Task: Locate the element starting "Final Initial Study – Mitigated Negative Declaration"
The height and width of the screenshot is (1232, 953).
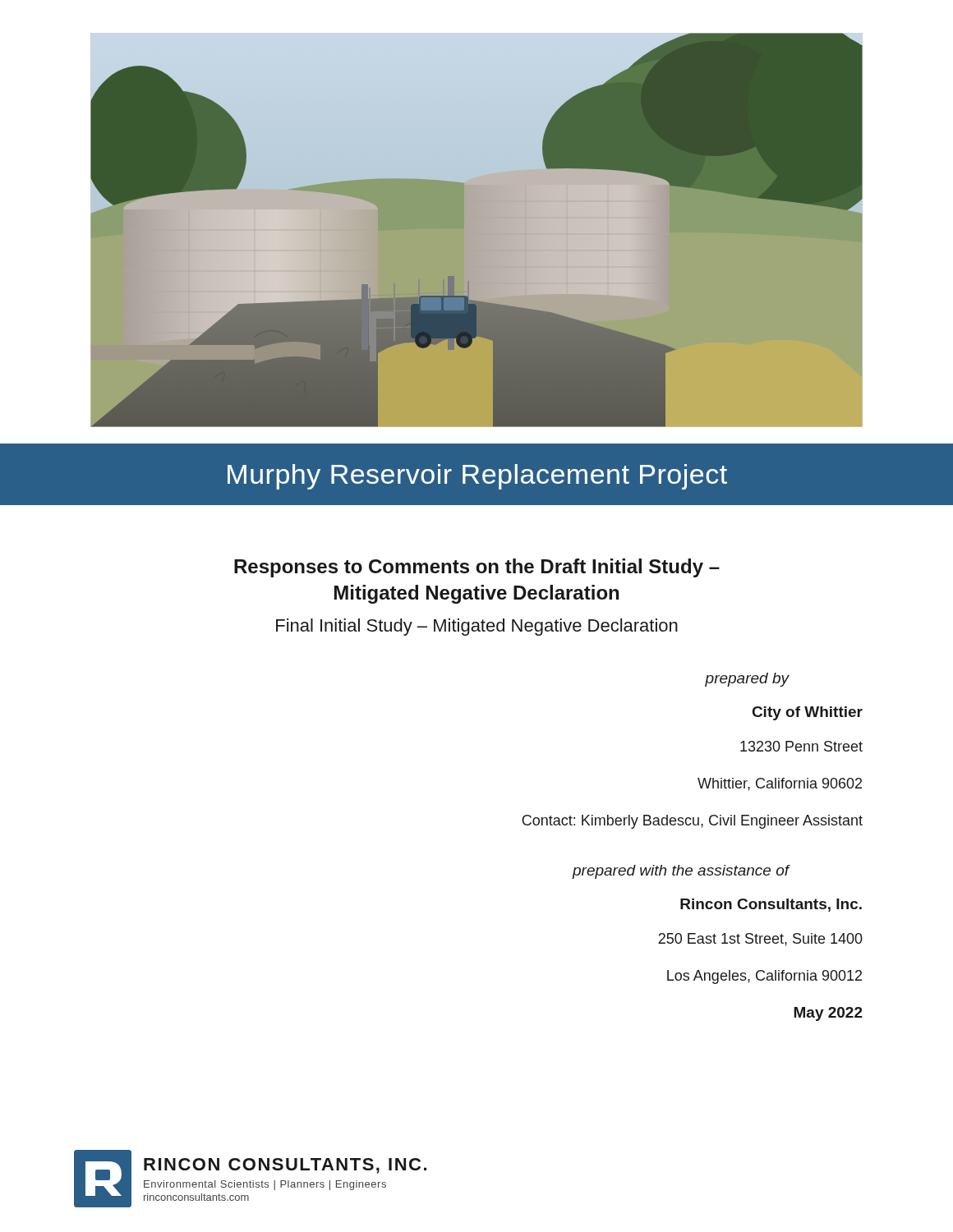Action: (476, 626)
